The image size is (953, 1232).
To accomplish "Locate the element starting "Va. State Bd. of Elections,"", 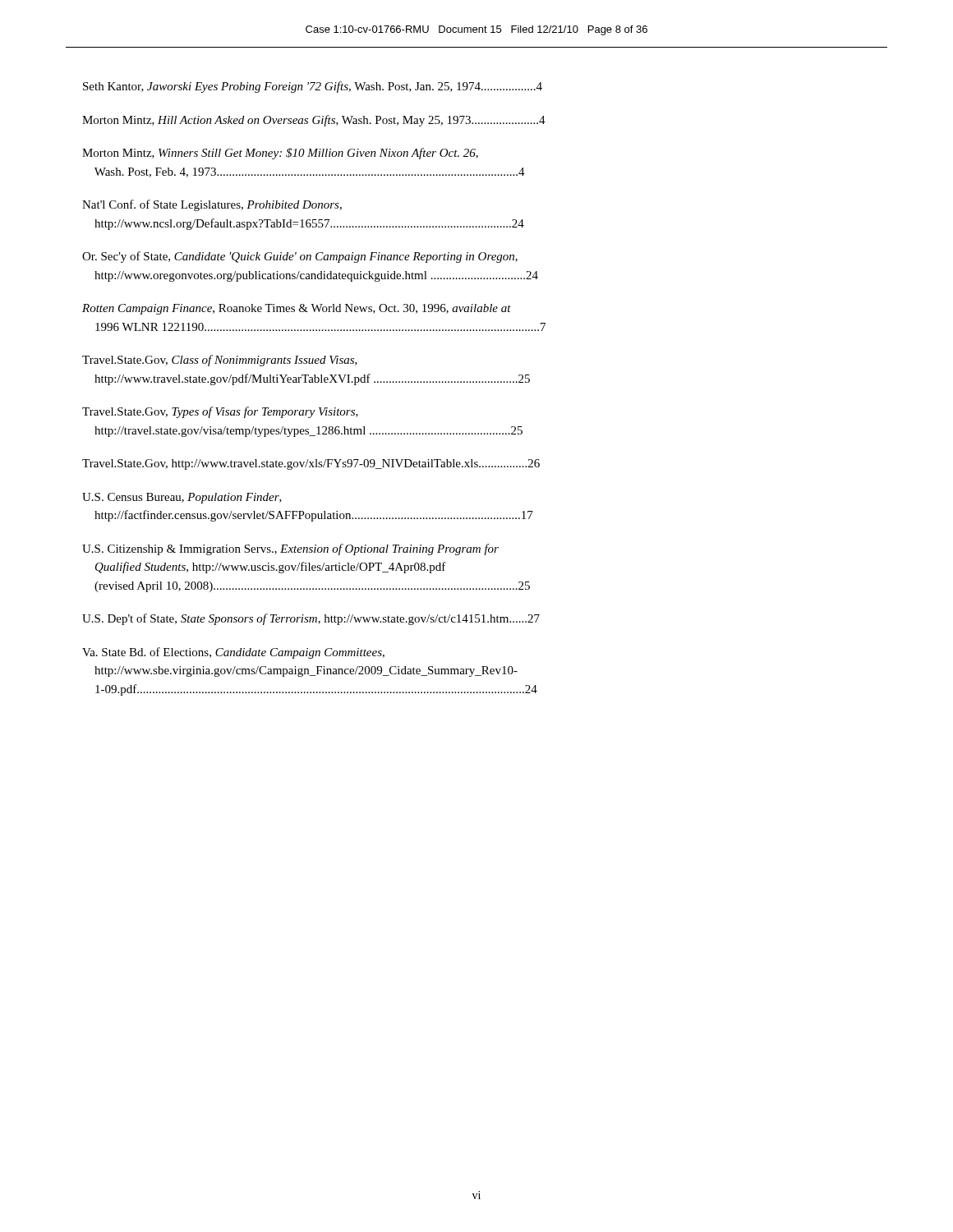I will pyautogui.click(x=310, y=670).
